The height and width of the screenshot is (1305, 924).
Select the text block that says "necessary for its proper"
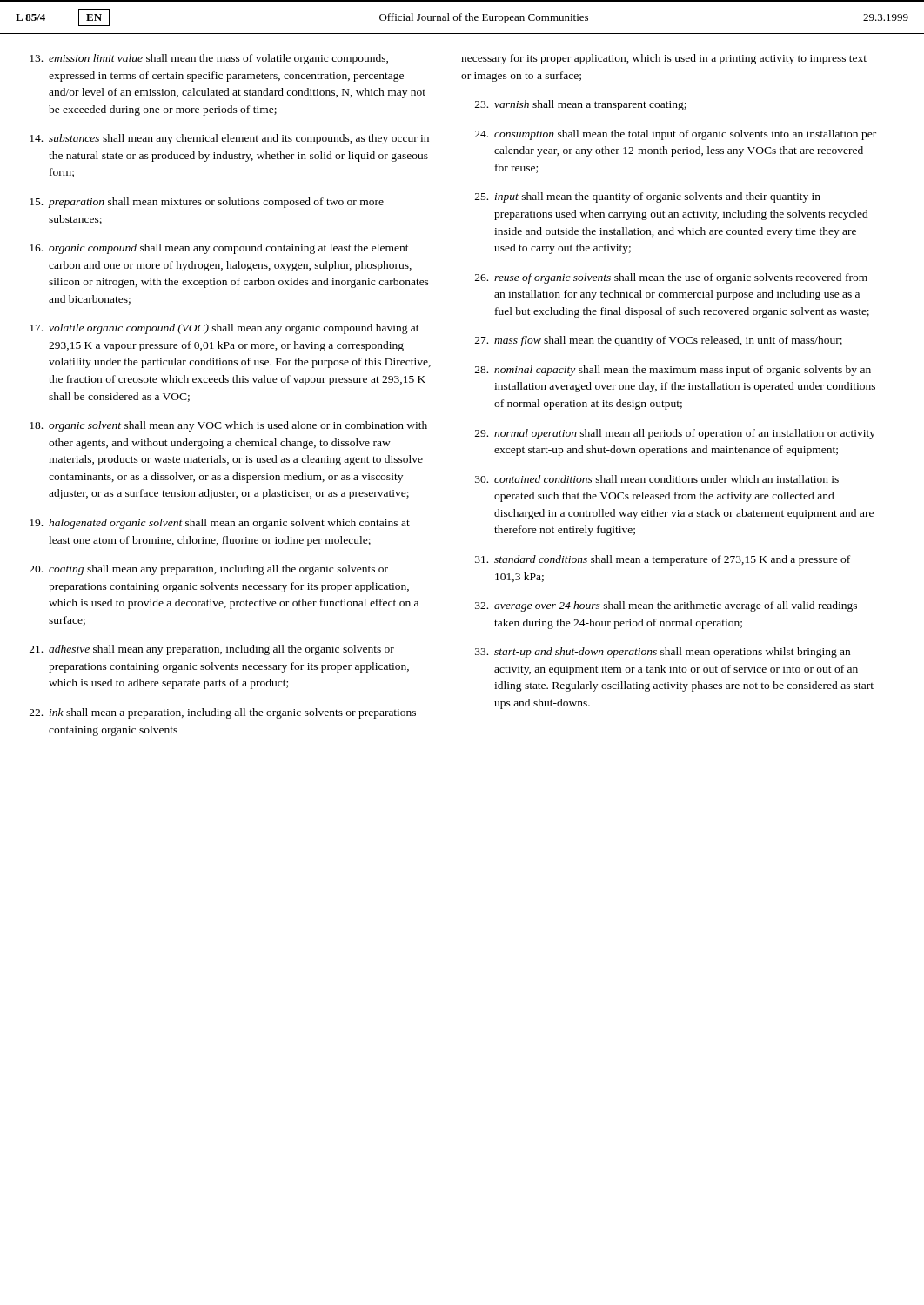(664, 66)
